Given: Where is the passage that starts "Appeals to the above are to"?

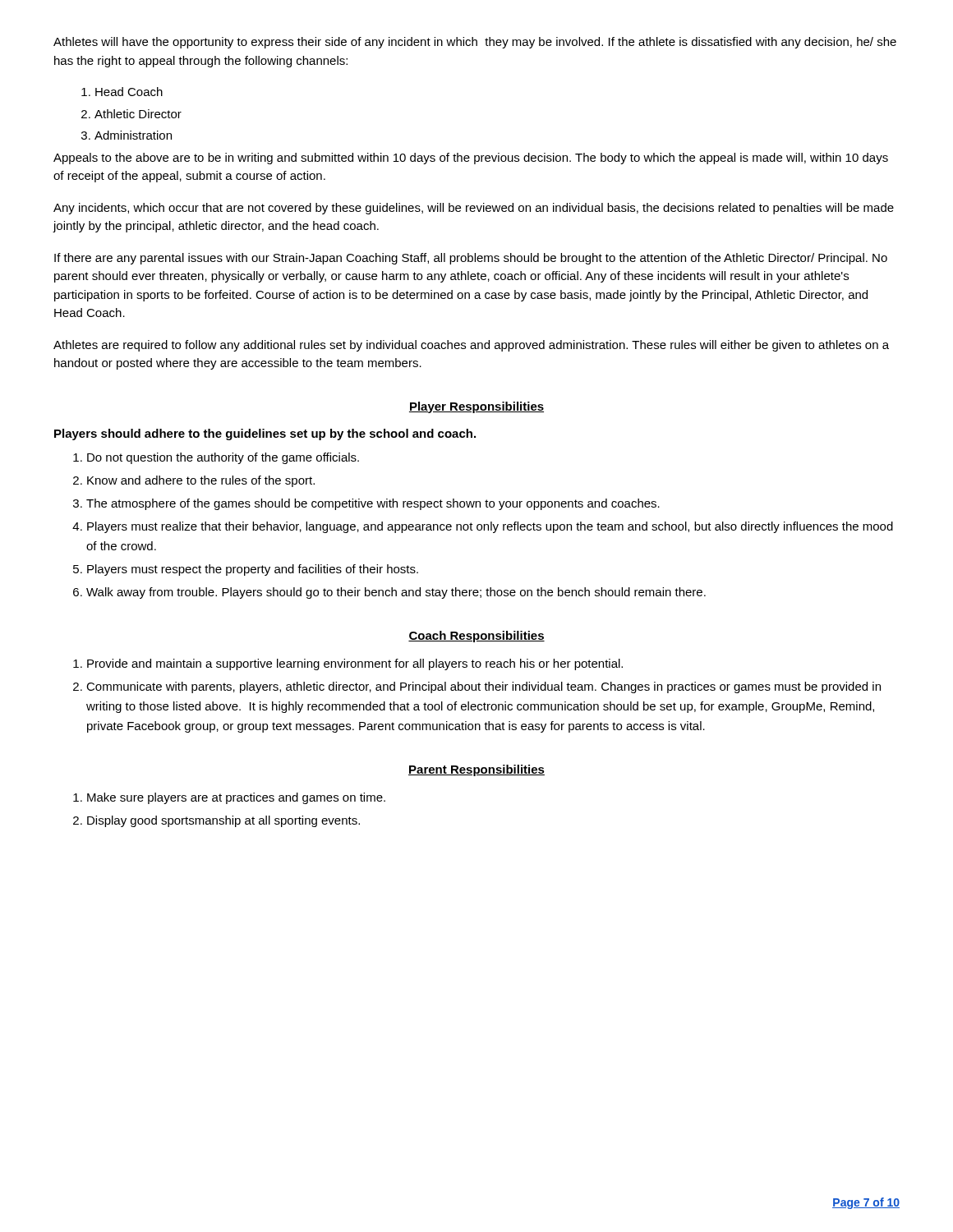Looking at the screenshot, I should pos(476,167).
